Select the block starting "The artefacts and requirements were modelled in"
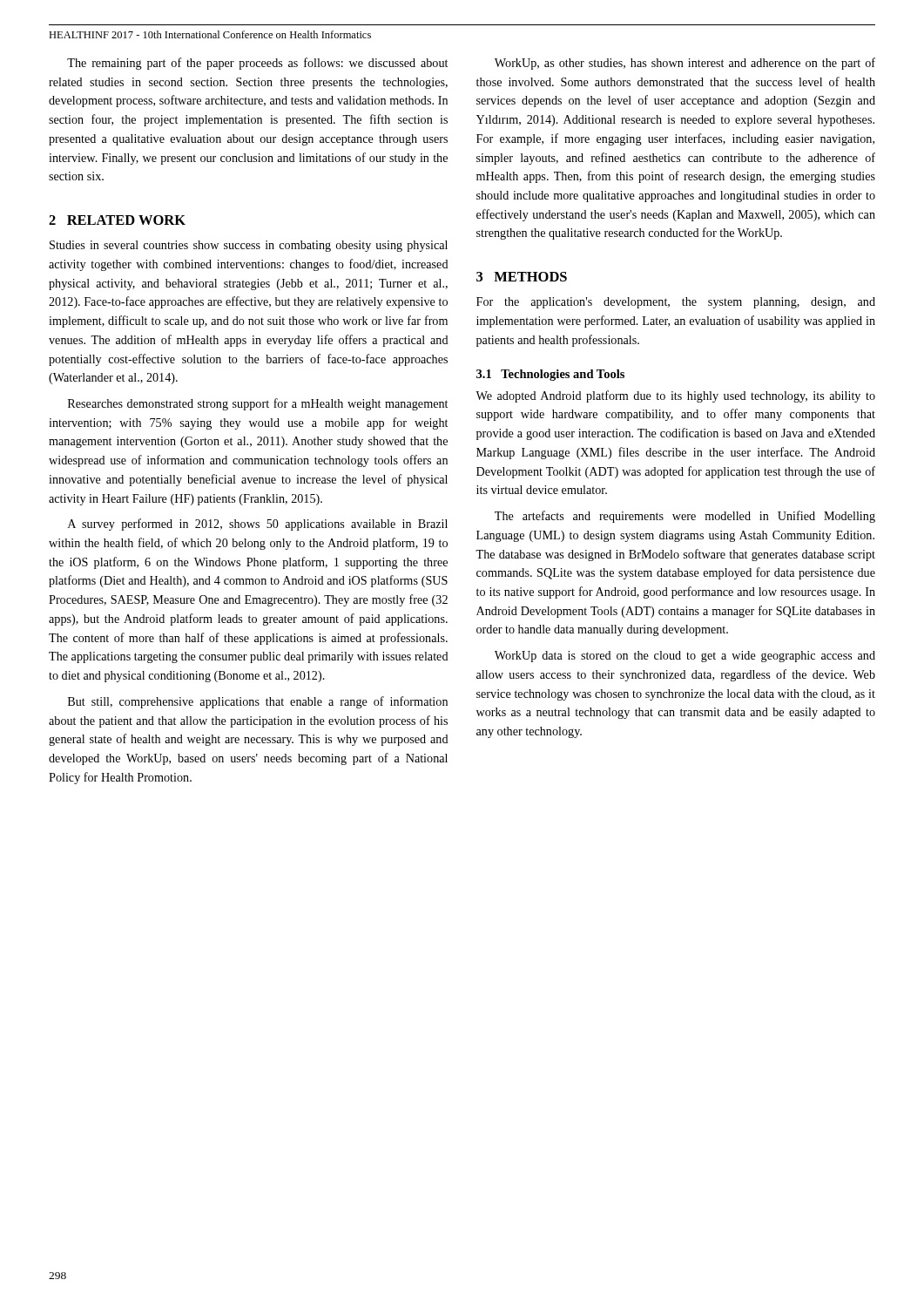This screenshot has width=924, height=1307. [676, 573]
